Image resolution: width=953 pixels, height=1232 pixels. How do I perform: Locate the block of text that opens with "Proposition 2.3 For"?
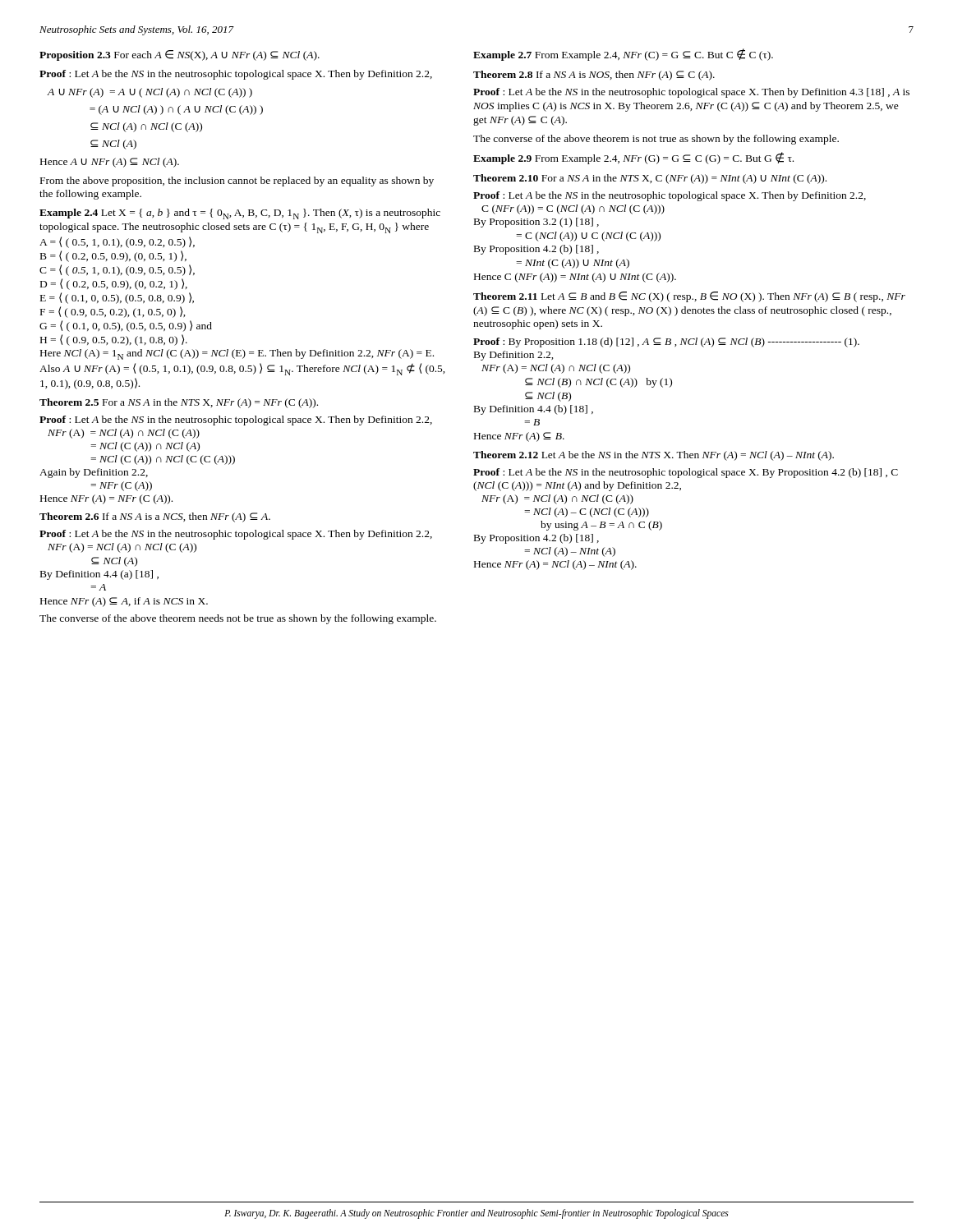point(180,55)
